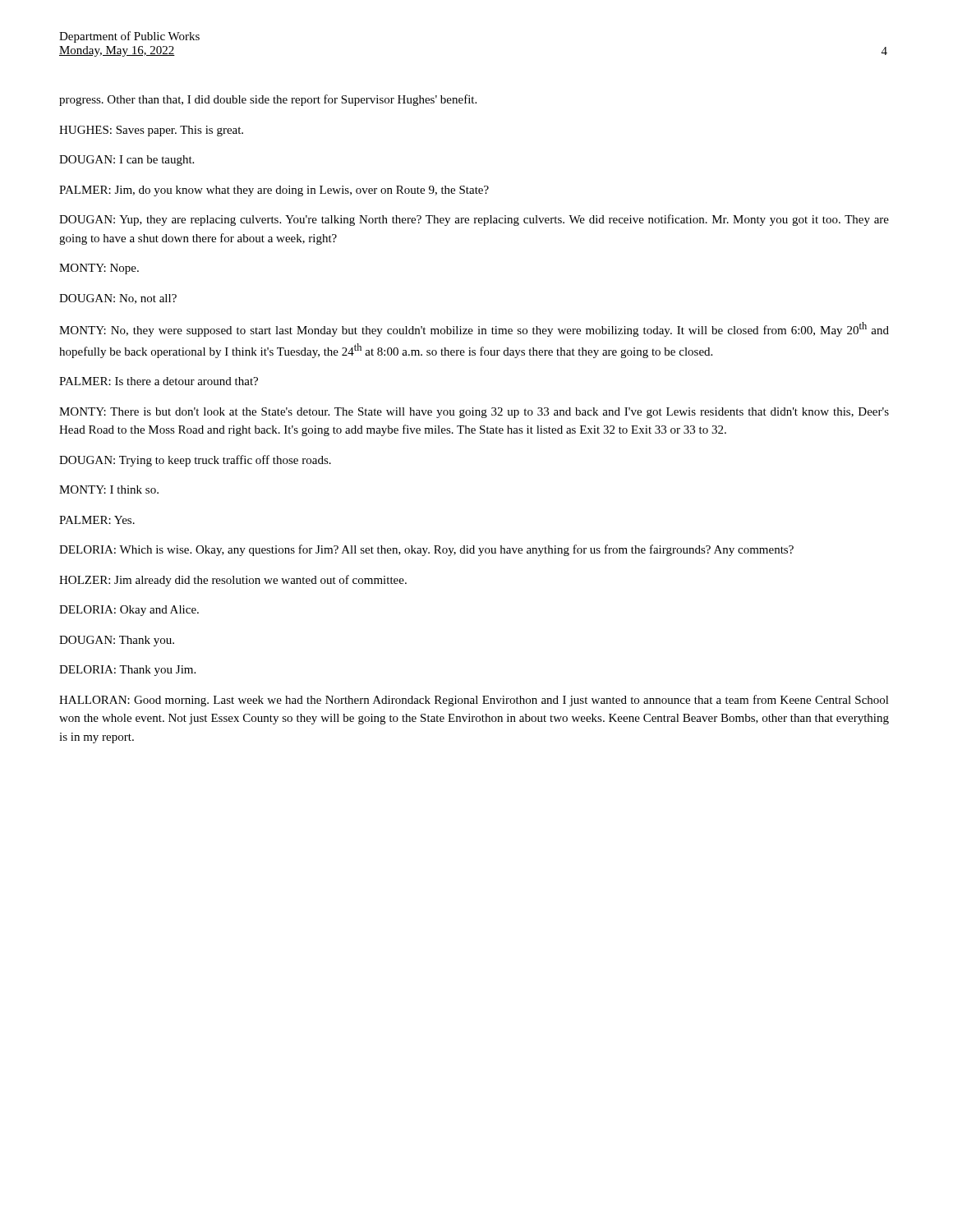Locate the text that says "MONTY: Nope."
This screenshot has width=953, height=1232.
(x=99, y=268)
